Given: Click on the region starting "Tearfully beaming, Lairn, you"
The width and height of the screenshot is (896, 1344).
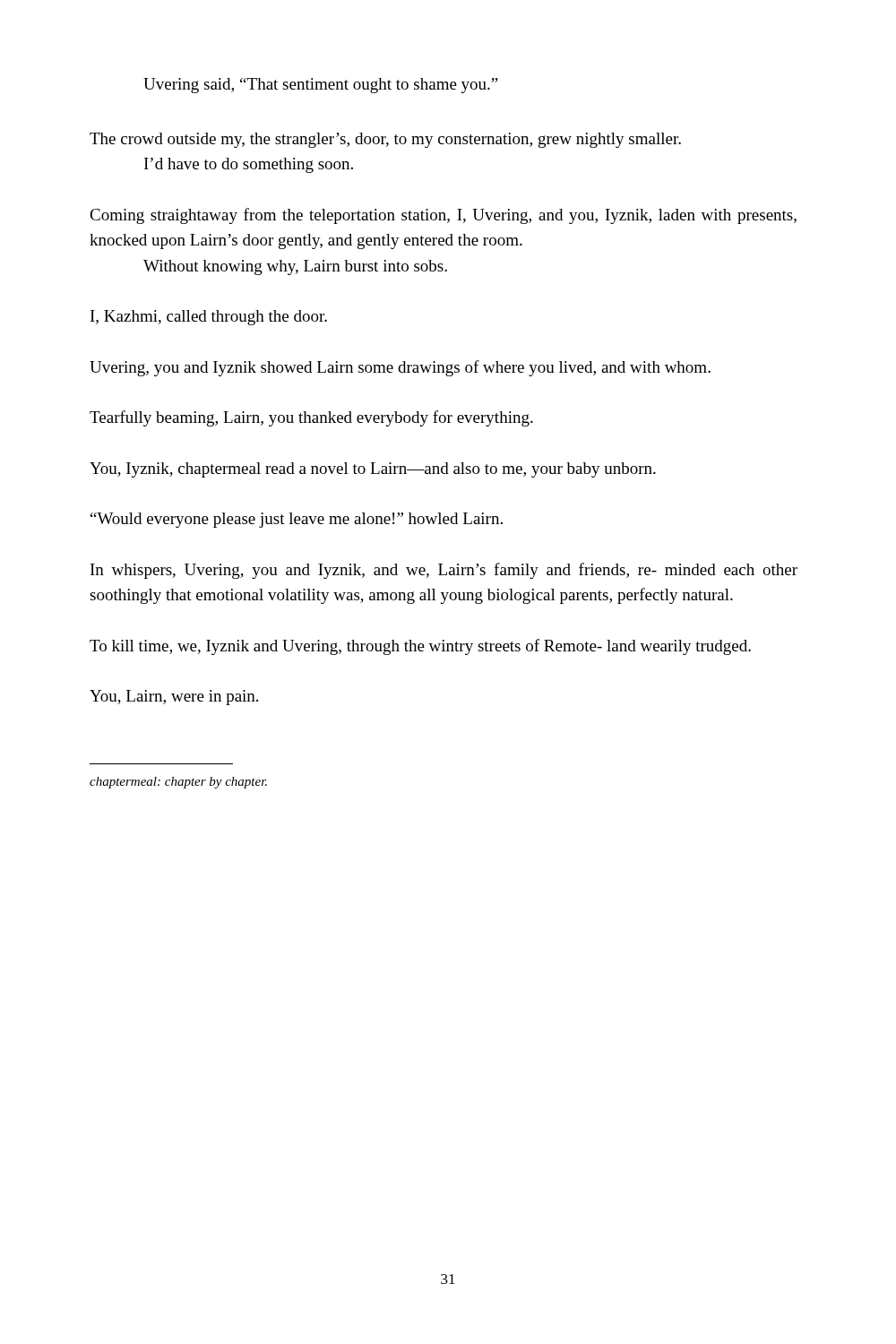Looking at the screenshot, I should pyautogui.click(x=312, y=417).
